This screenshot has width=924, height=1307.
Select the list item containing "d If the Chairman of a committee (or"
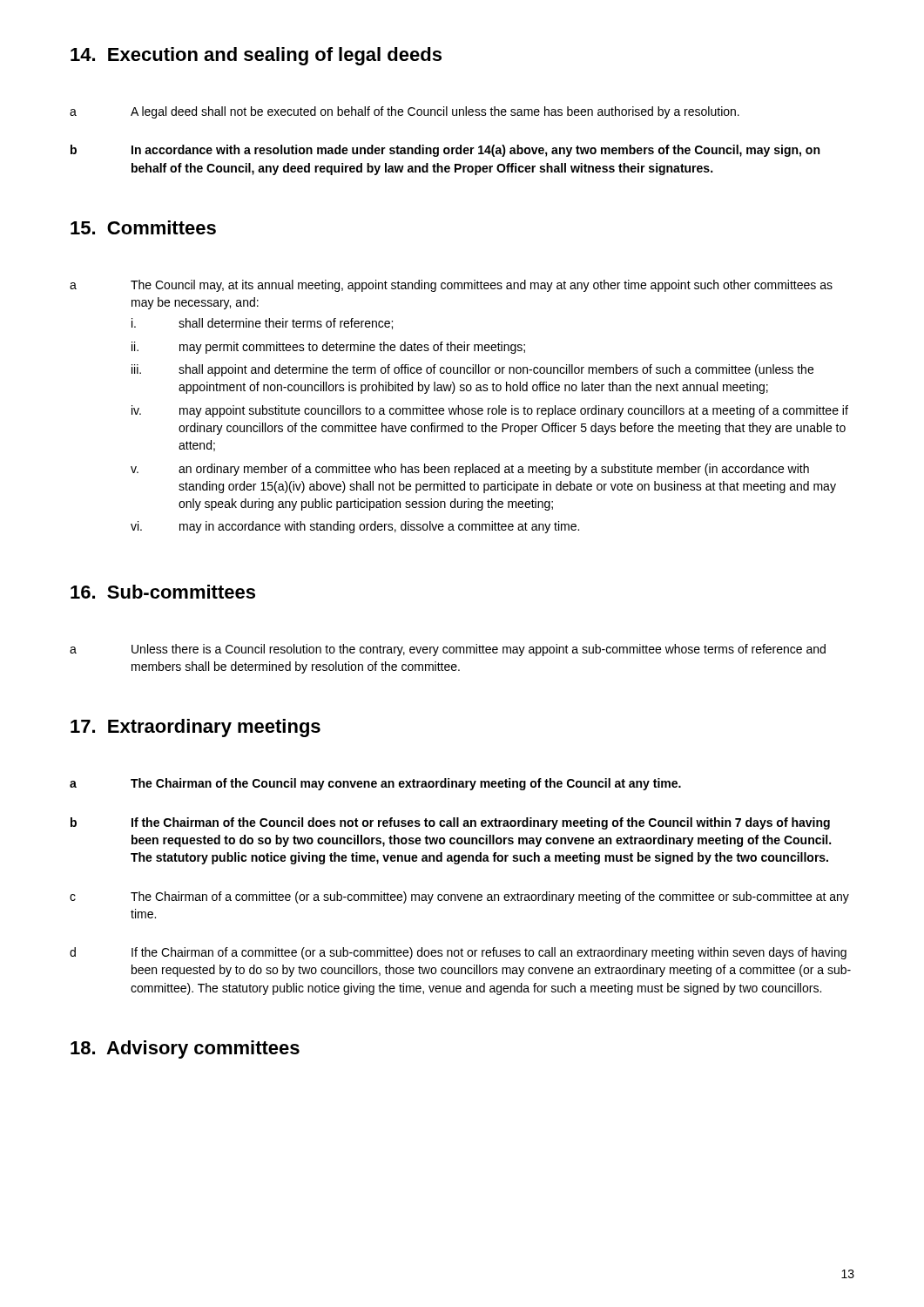(x=462, y=970)
